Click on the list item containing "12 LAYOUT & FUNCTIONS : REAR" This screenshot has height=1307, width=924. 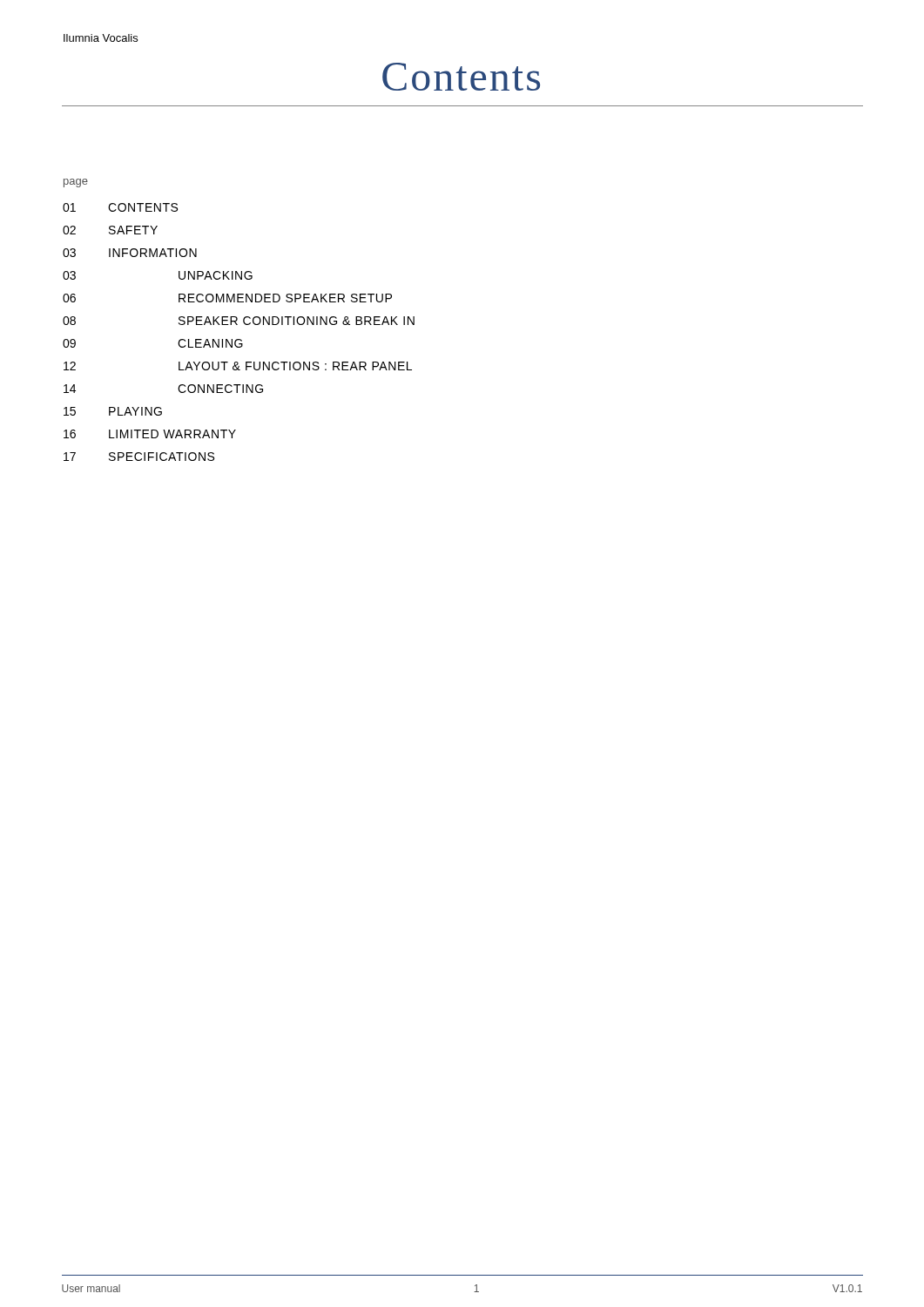(x=238, y=366)
